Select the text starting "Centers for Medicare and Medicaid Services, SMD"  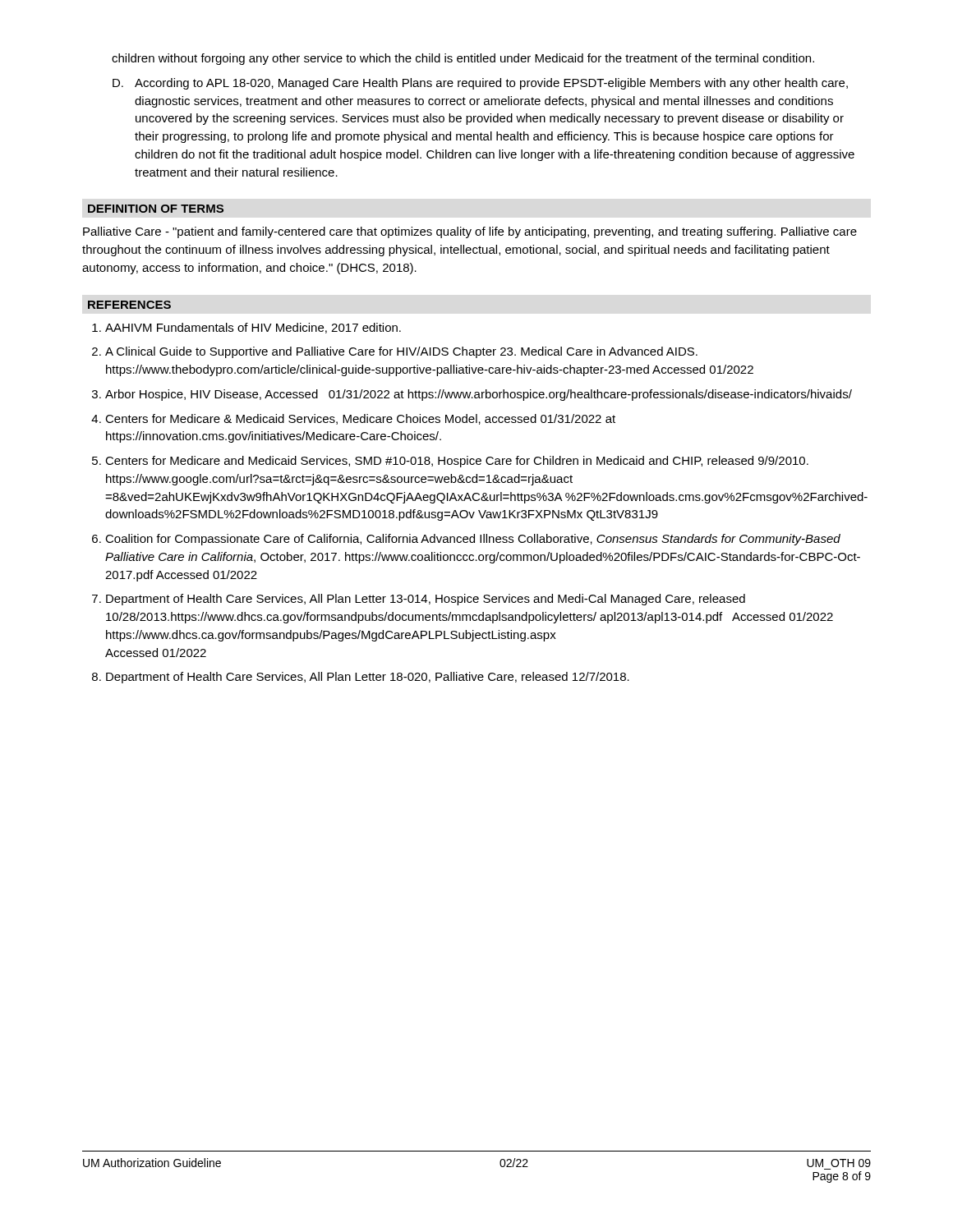pos(487,487)
